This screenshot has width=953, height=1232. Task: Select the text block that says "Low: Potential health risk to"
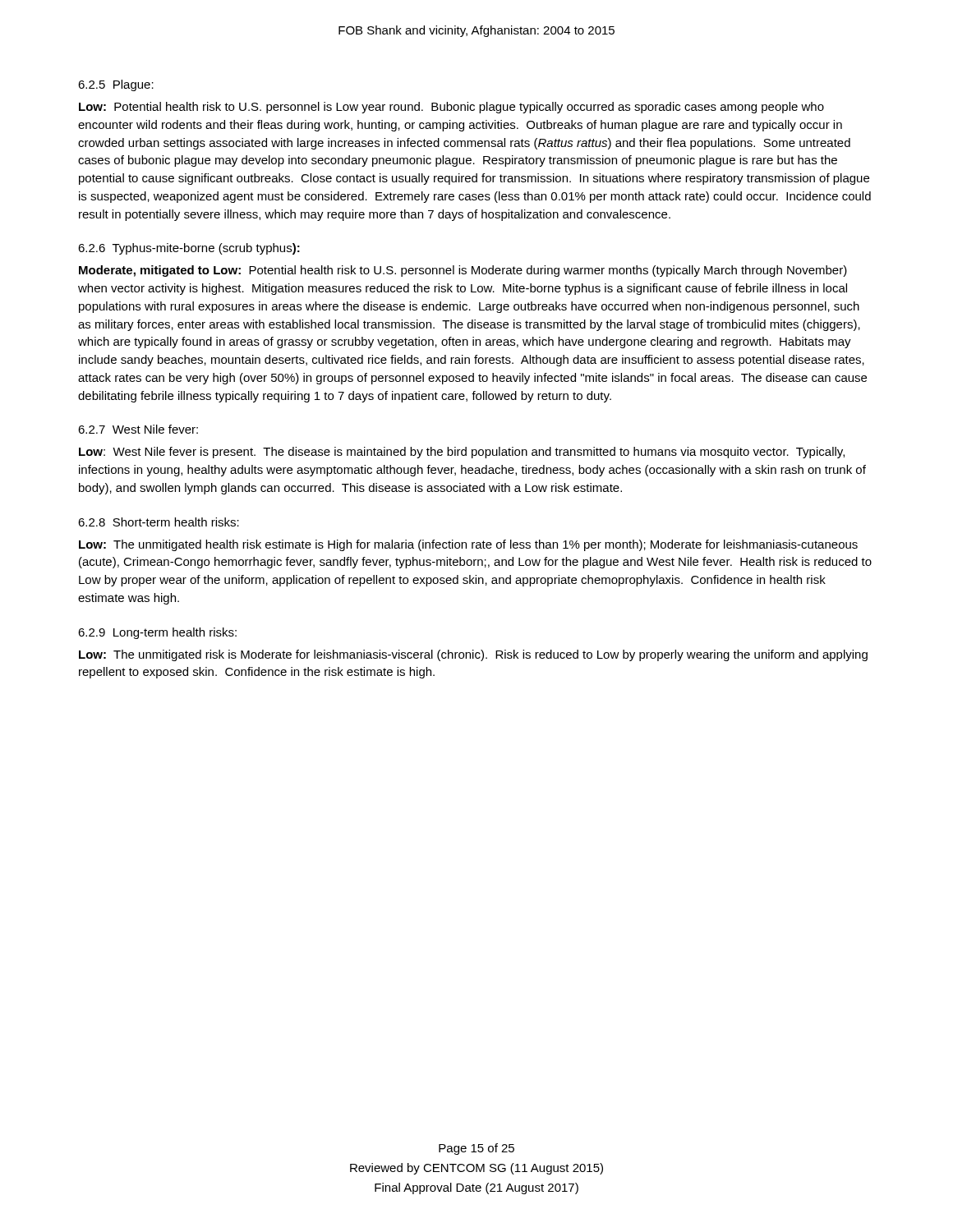[475, 160]
